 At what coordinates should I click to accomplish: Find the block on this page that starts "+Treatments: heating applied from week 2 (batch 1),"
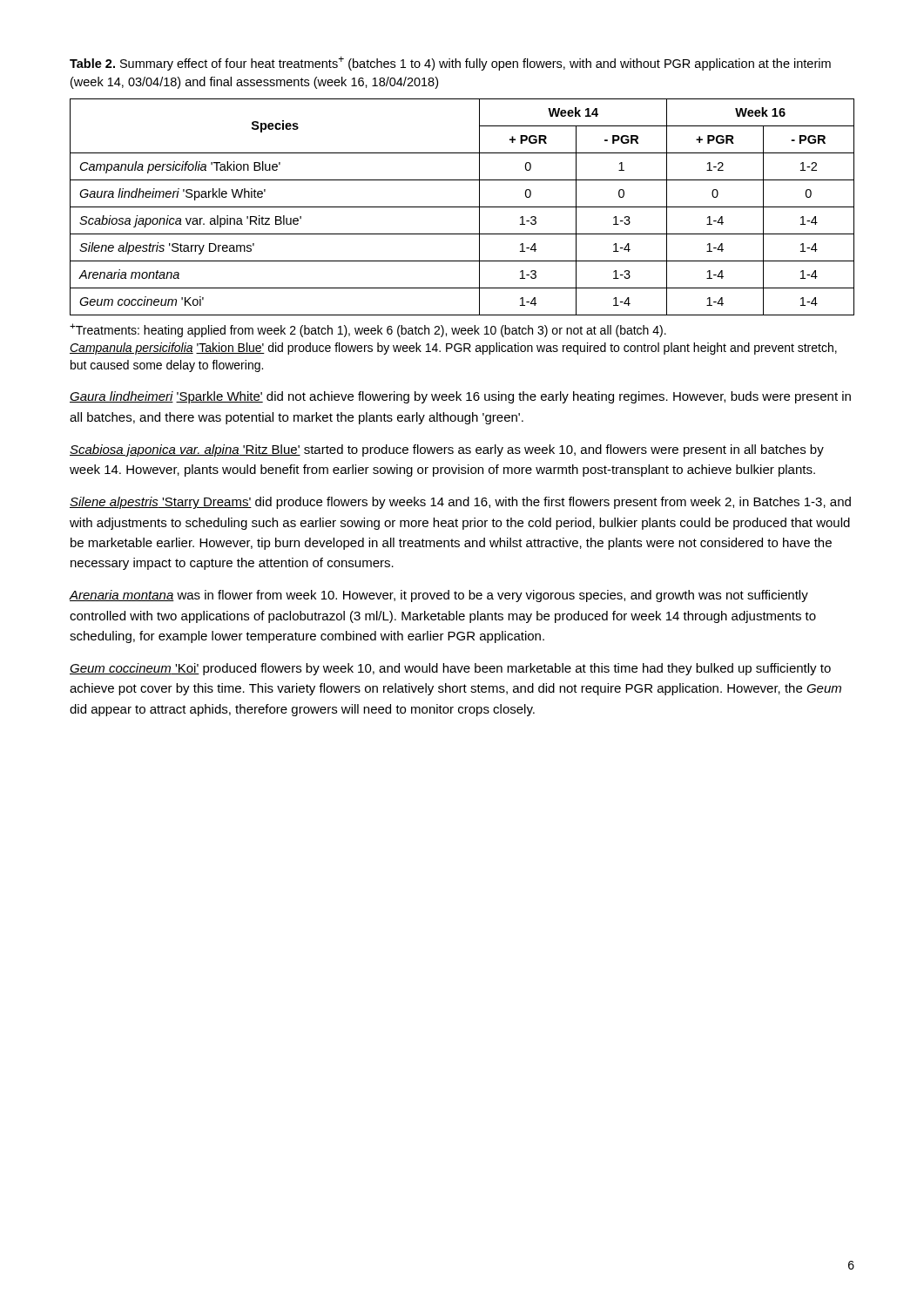[x=454, y=346]
